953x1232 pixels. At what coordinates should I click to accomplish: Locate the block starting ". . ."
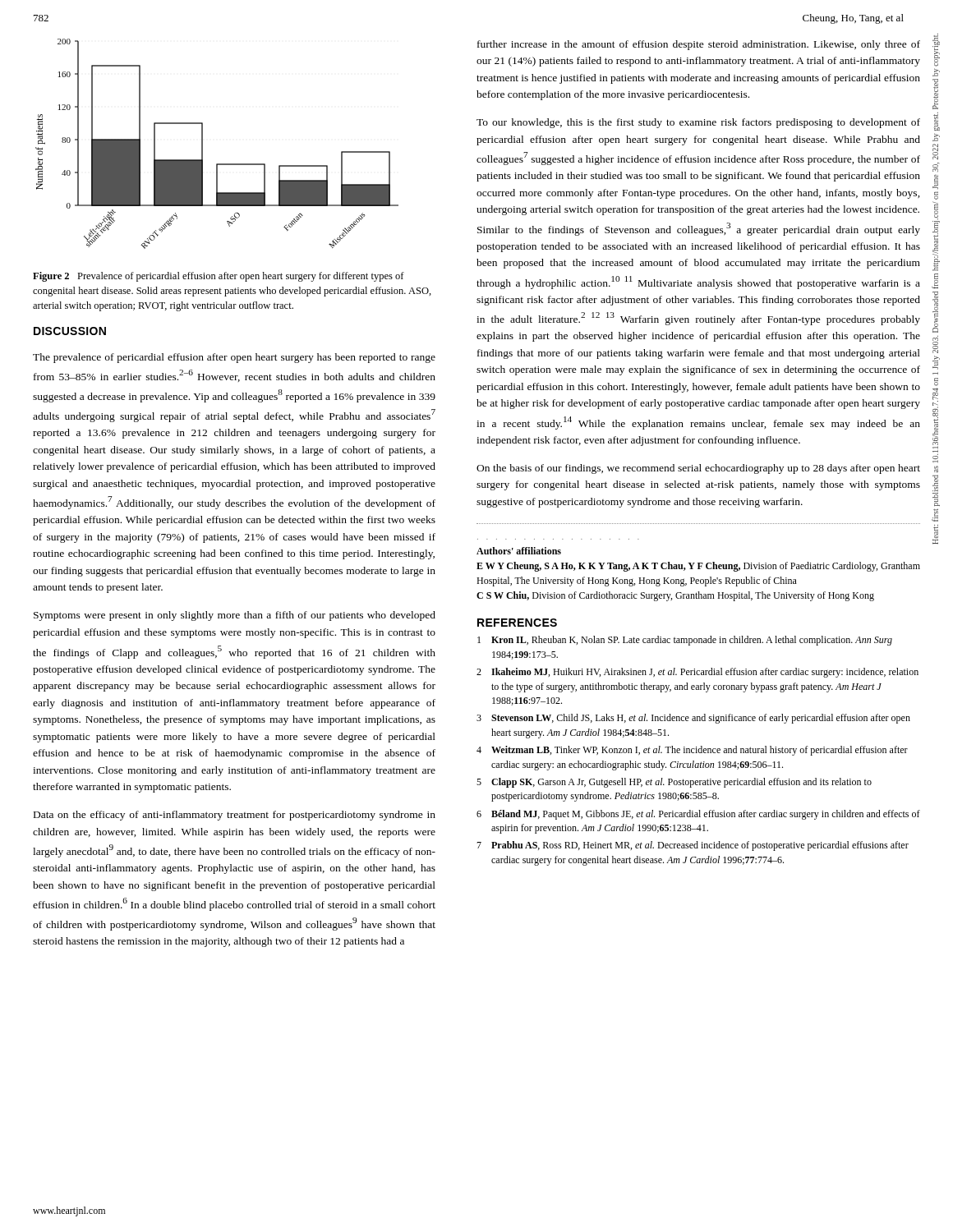(698, 567)
